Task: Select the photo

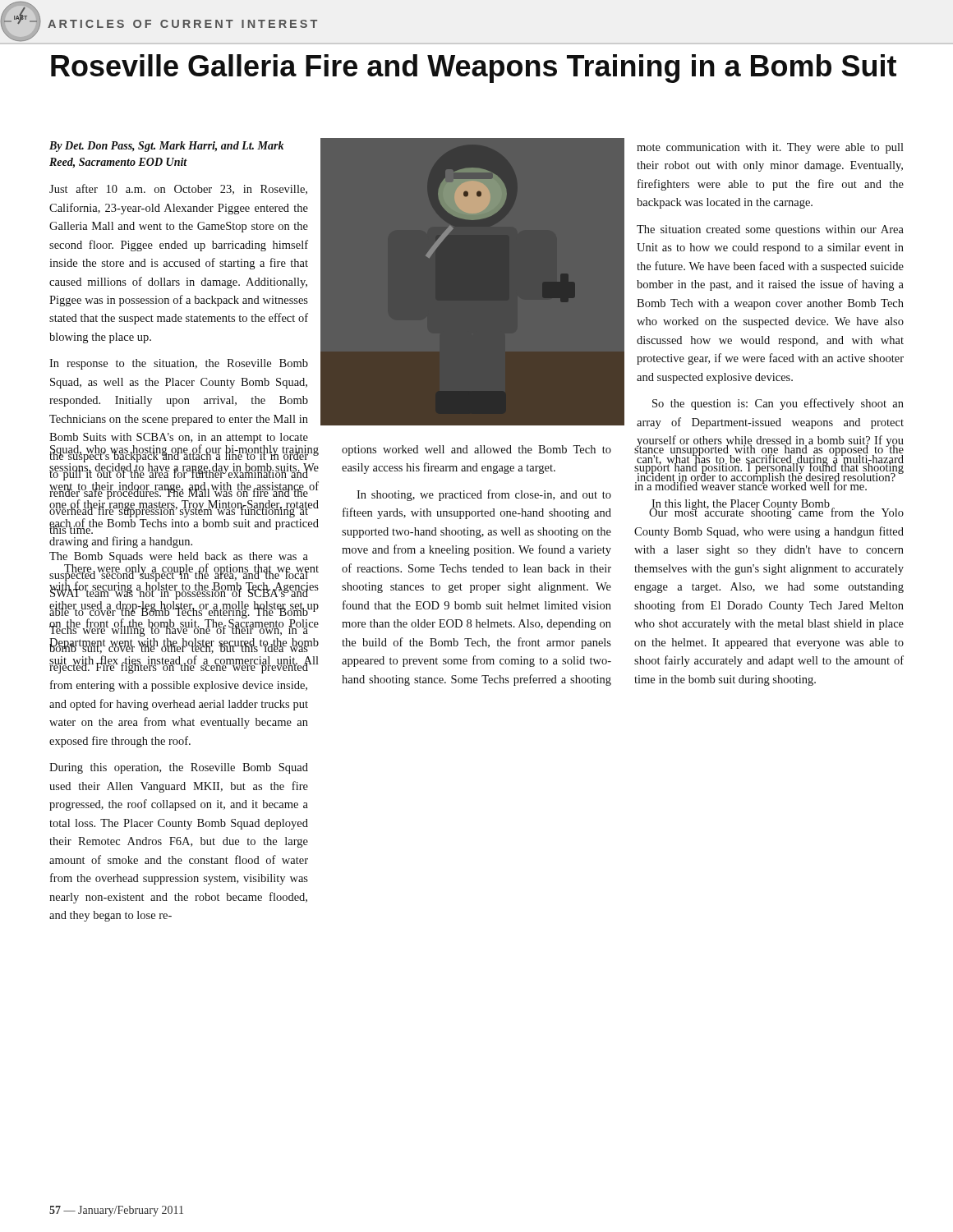Action: pos(472,283)
